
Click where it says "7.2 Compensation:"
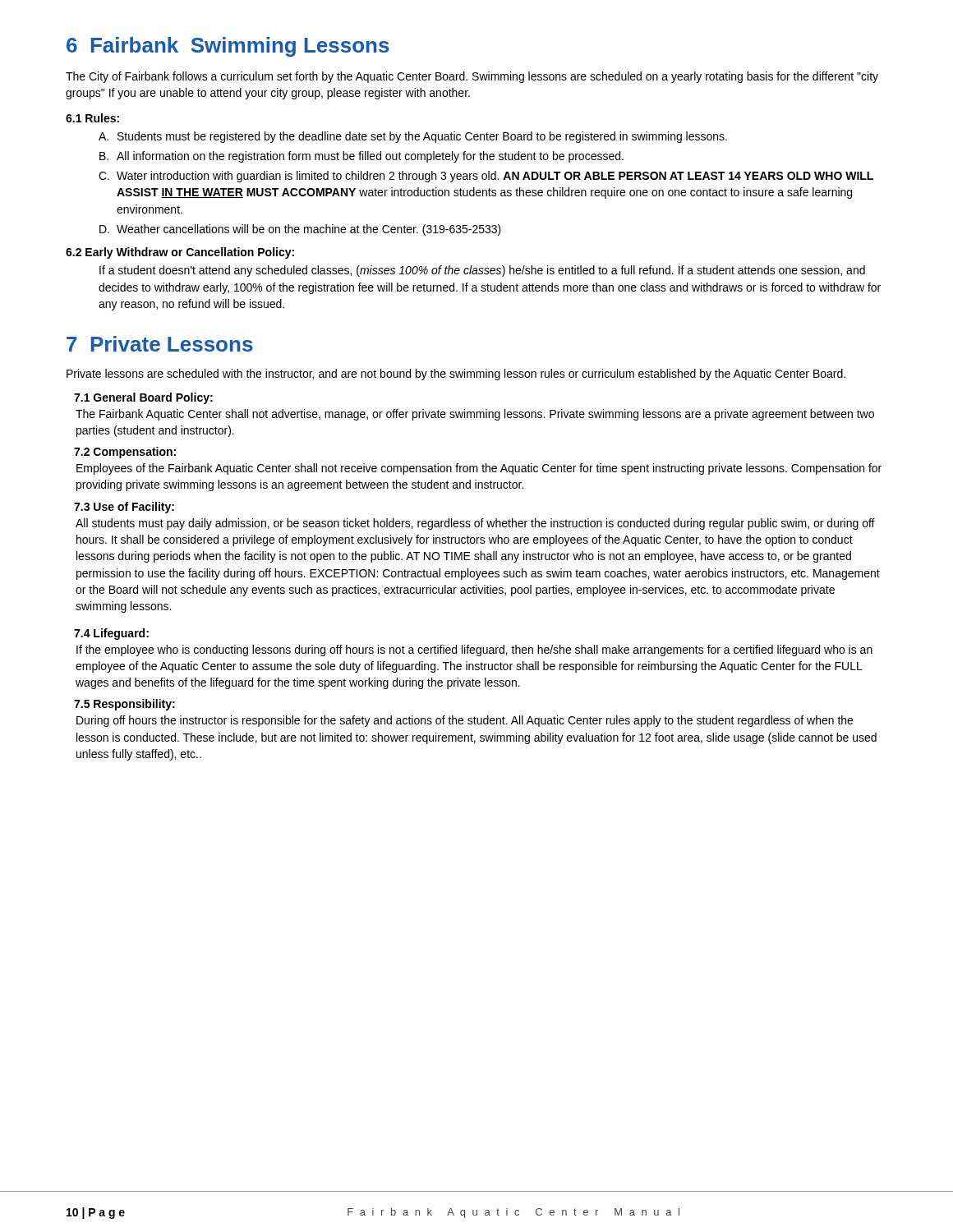(x=125, y=452)
